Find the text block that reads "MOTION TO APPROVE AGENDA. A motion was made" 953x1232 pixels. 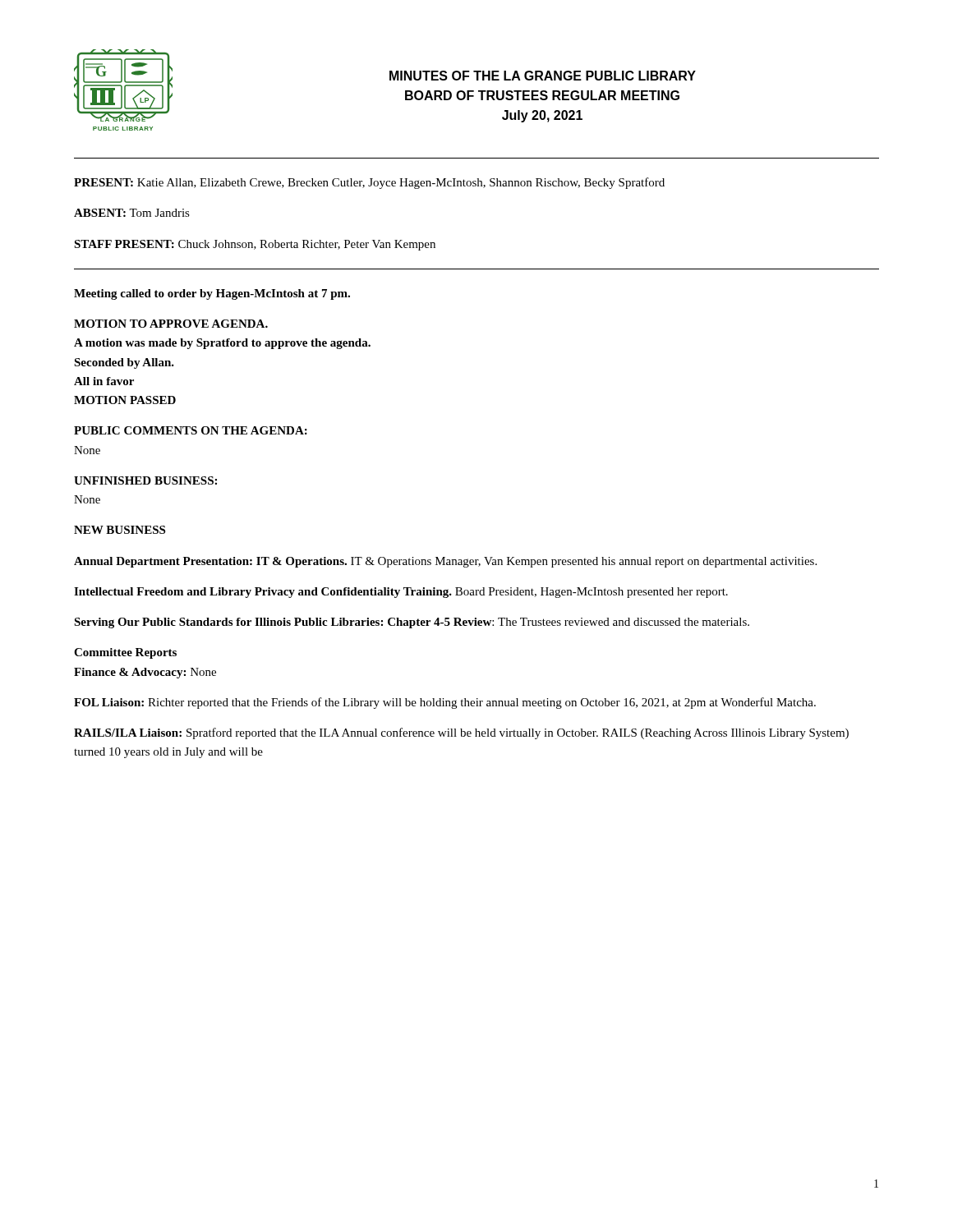(x=171, y=324)
